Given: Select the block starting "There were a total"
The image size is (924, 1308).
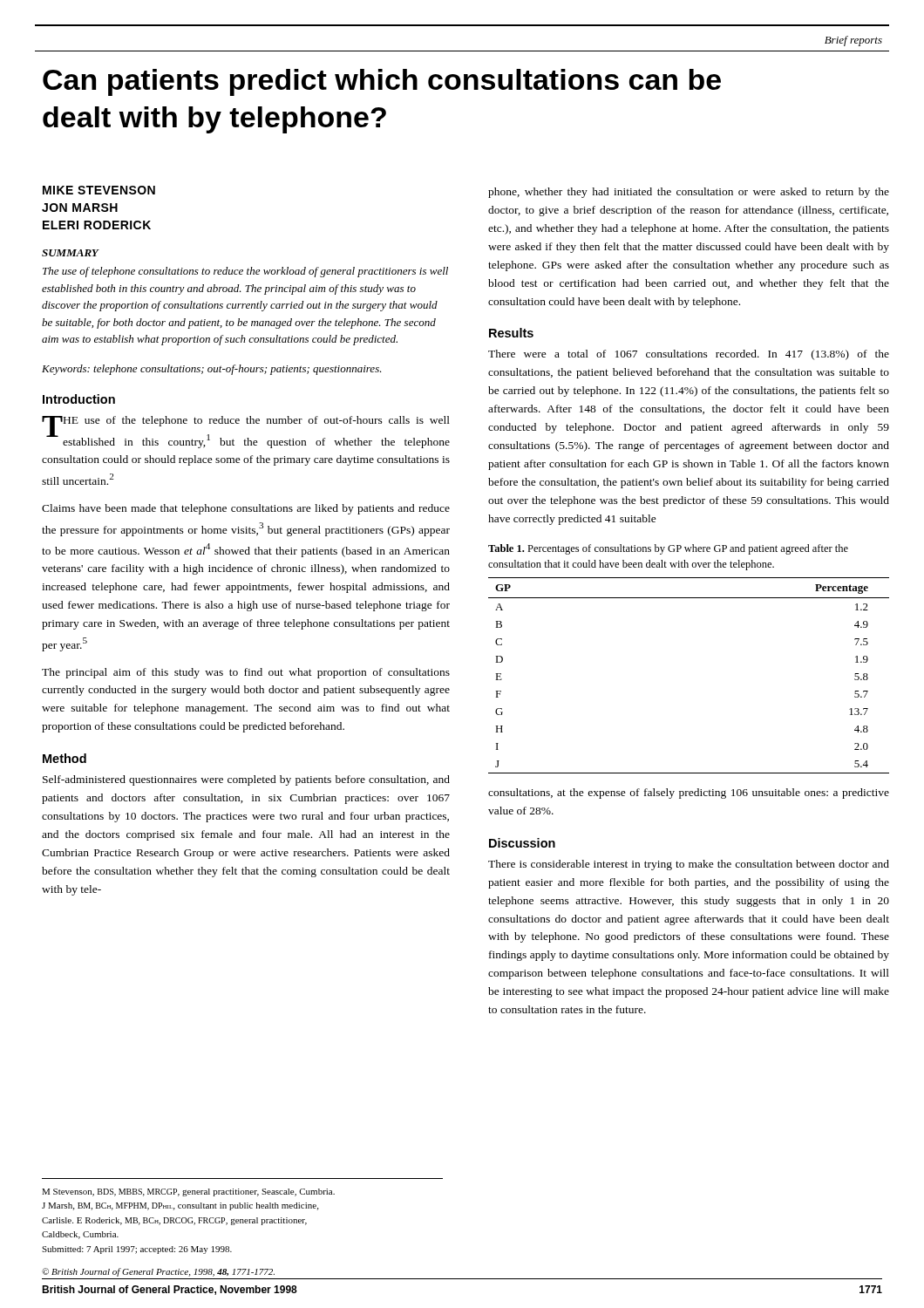Looking at the screenshot, I should [689, 436].
